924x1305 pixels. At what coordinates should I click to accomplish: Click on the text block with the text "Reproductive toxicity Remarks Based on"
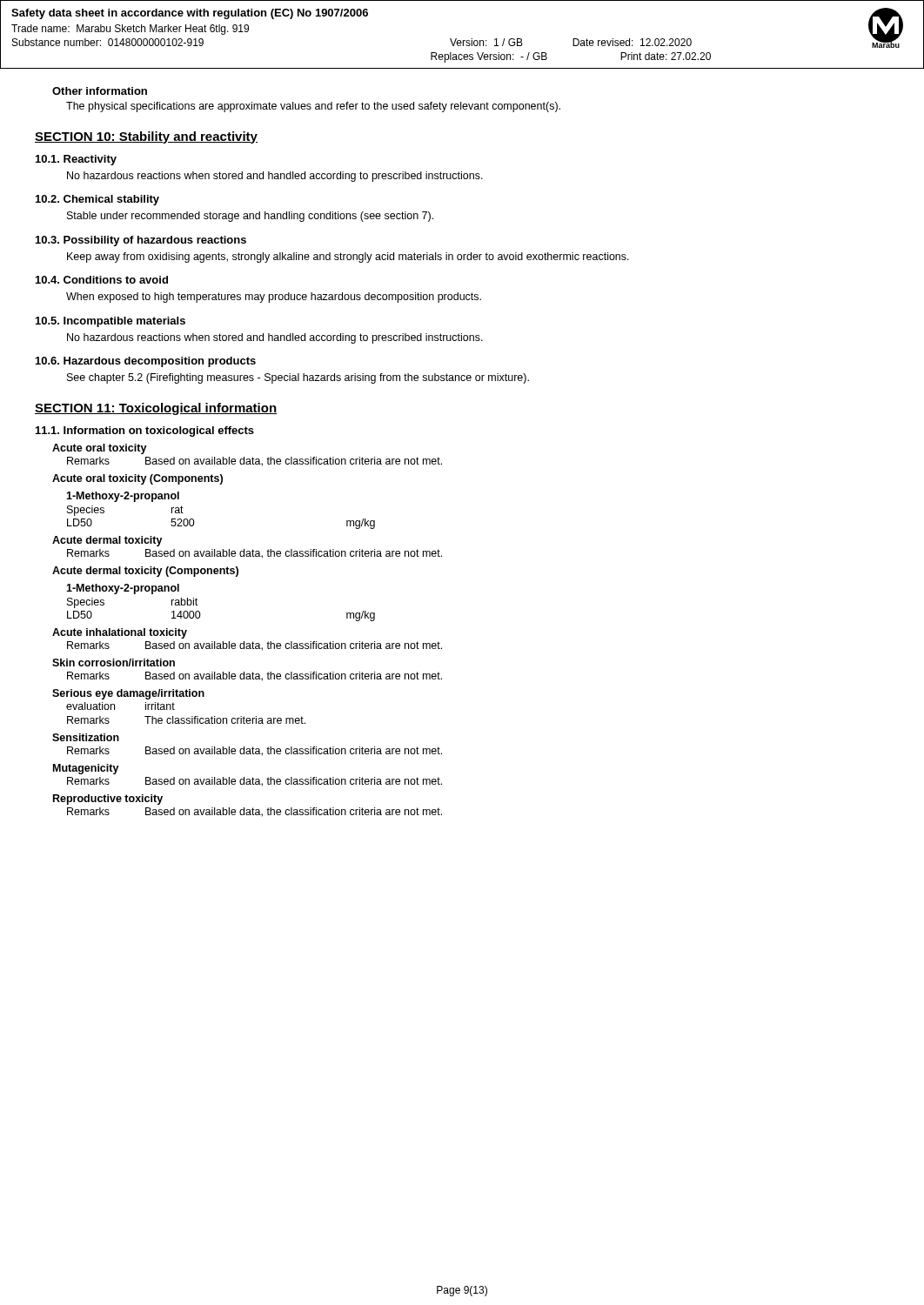click(x=108, y=800)
